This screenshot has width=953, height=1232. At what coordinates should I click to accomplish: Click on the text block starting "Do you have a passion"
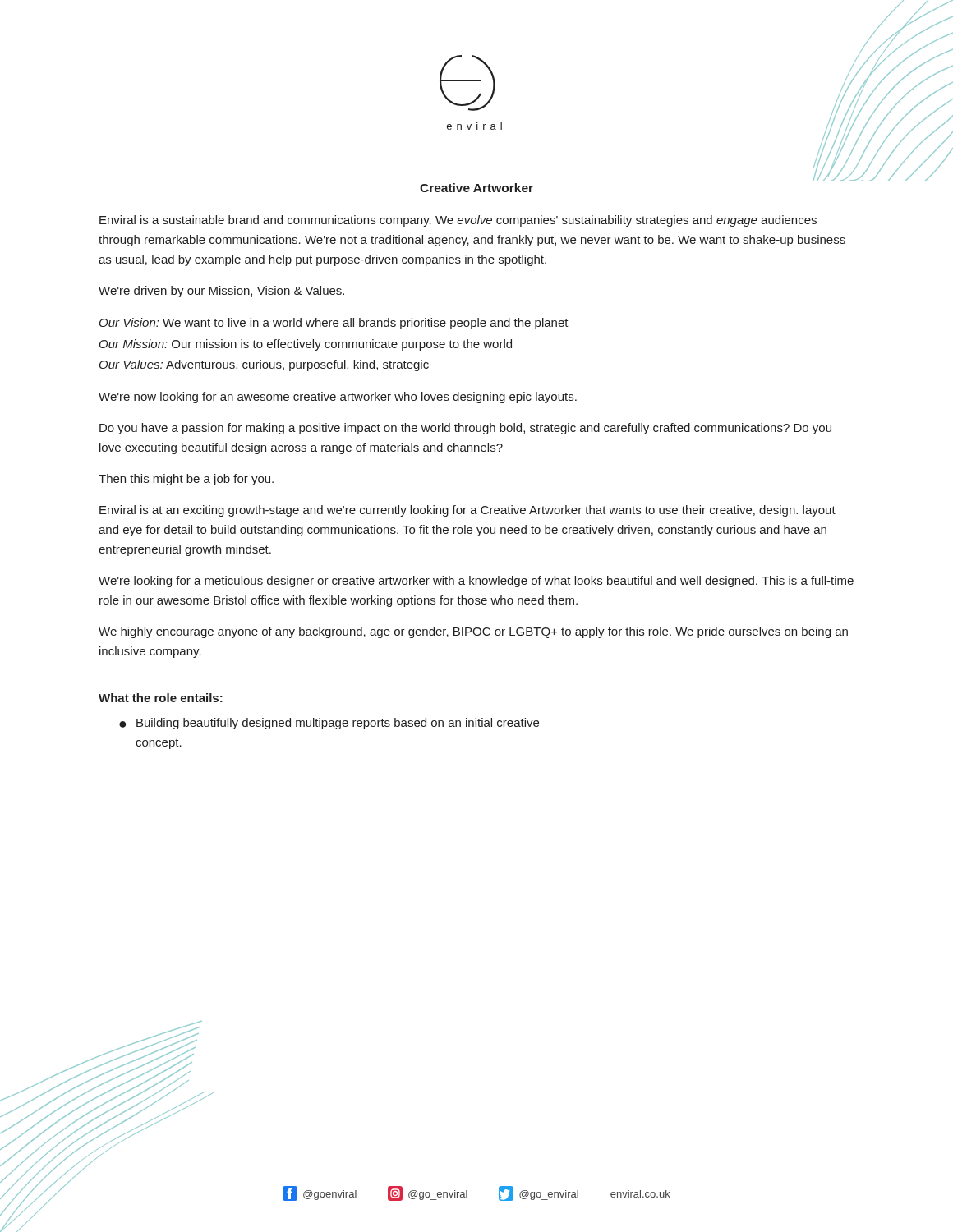point(465,437)
